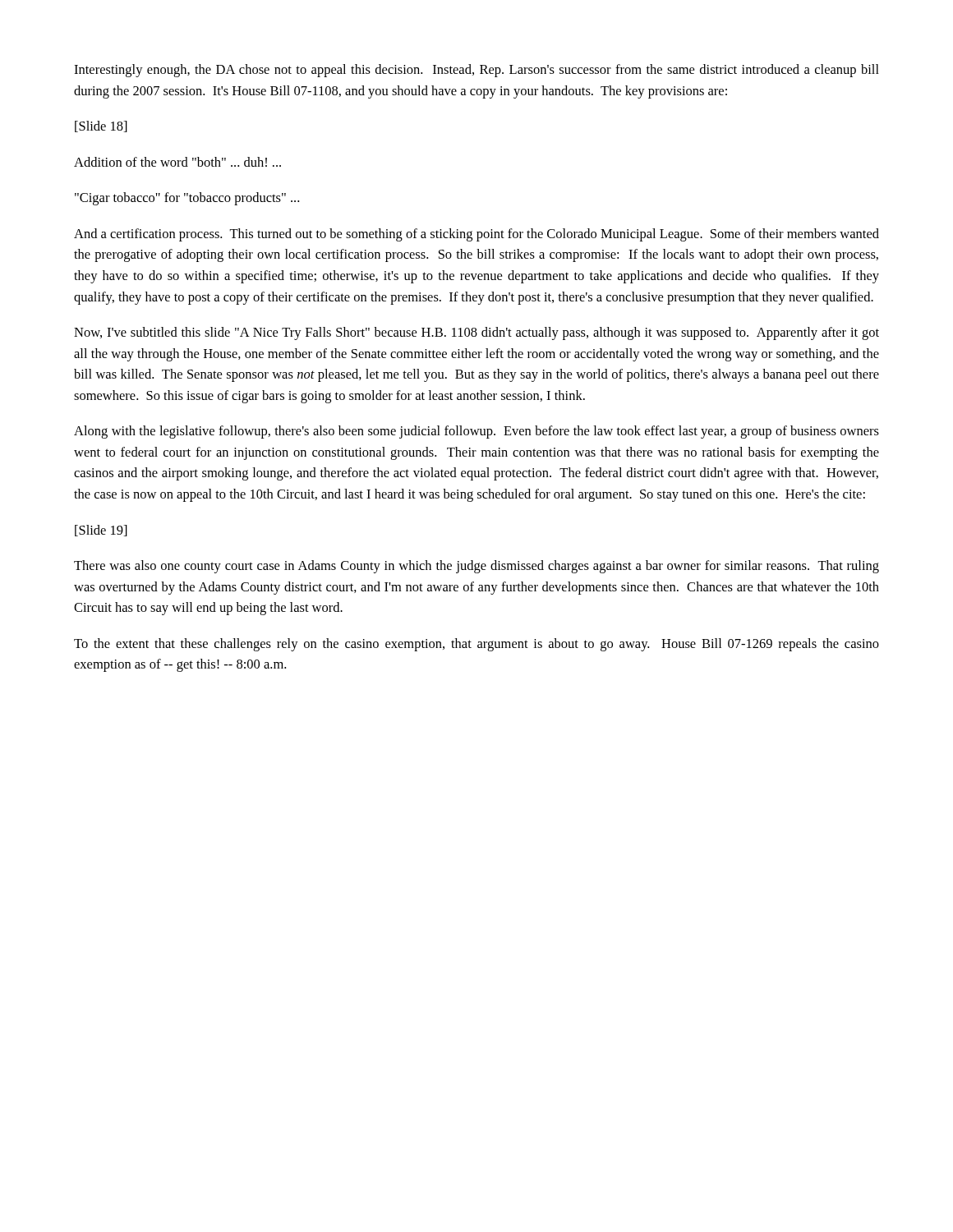Point to the block beginning "Interestingly enough, the DA chose not to"
Screen dimensions: 1232x953
point(476,80)
